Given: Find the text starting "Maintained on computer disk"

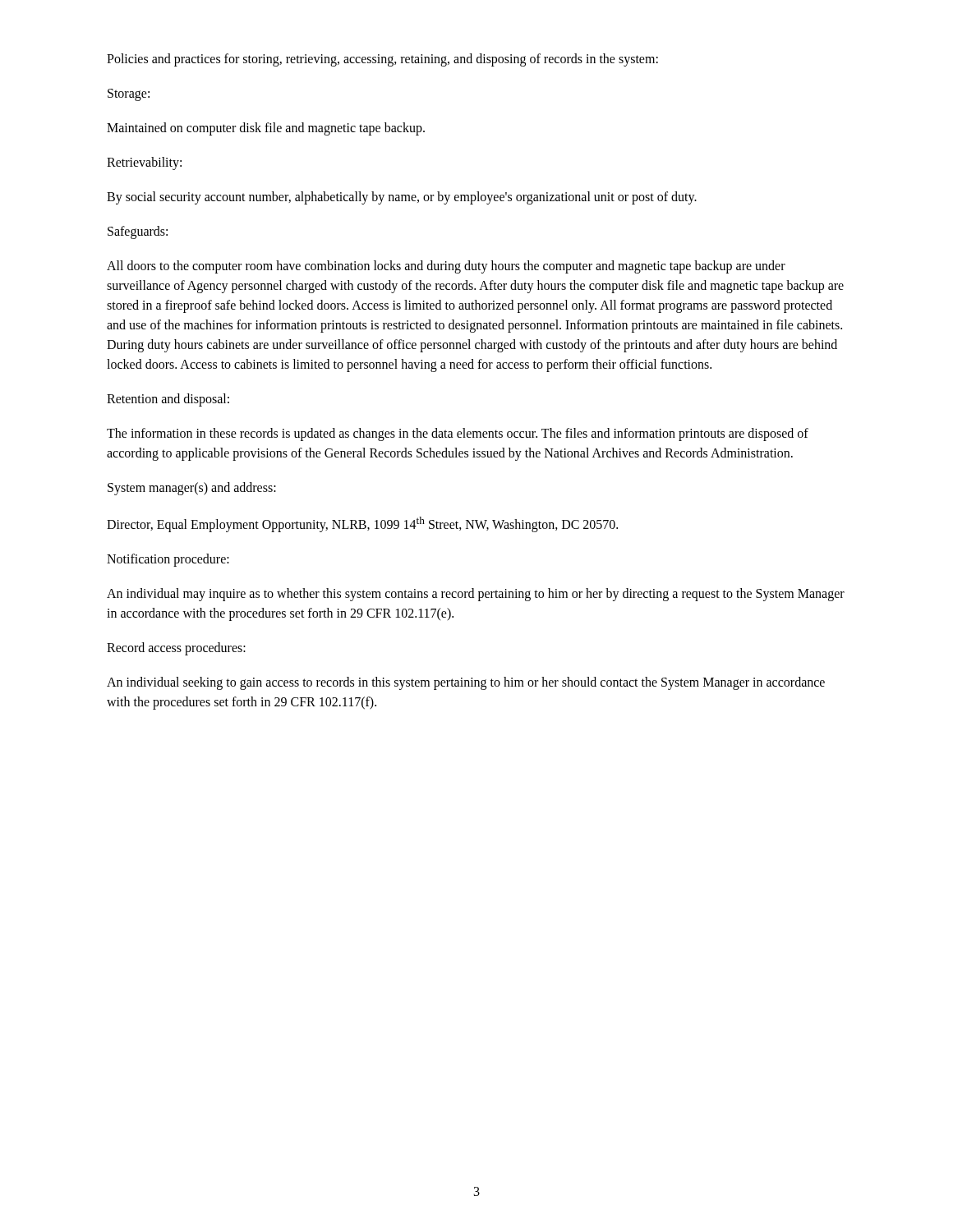Looking at the screenshot, I should point(266,128).
